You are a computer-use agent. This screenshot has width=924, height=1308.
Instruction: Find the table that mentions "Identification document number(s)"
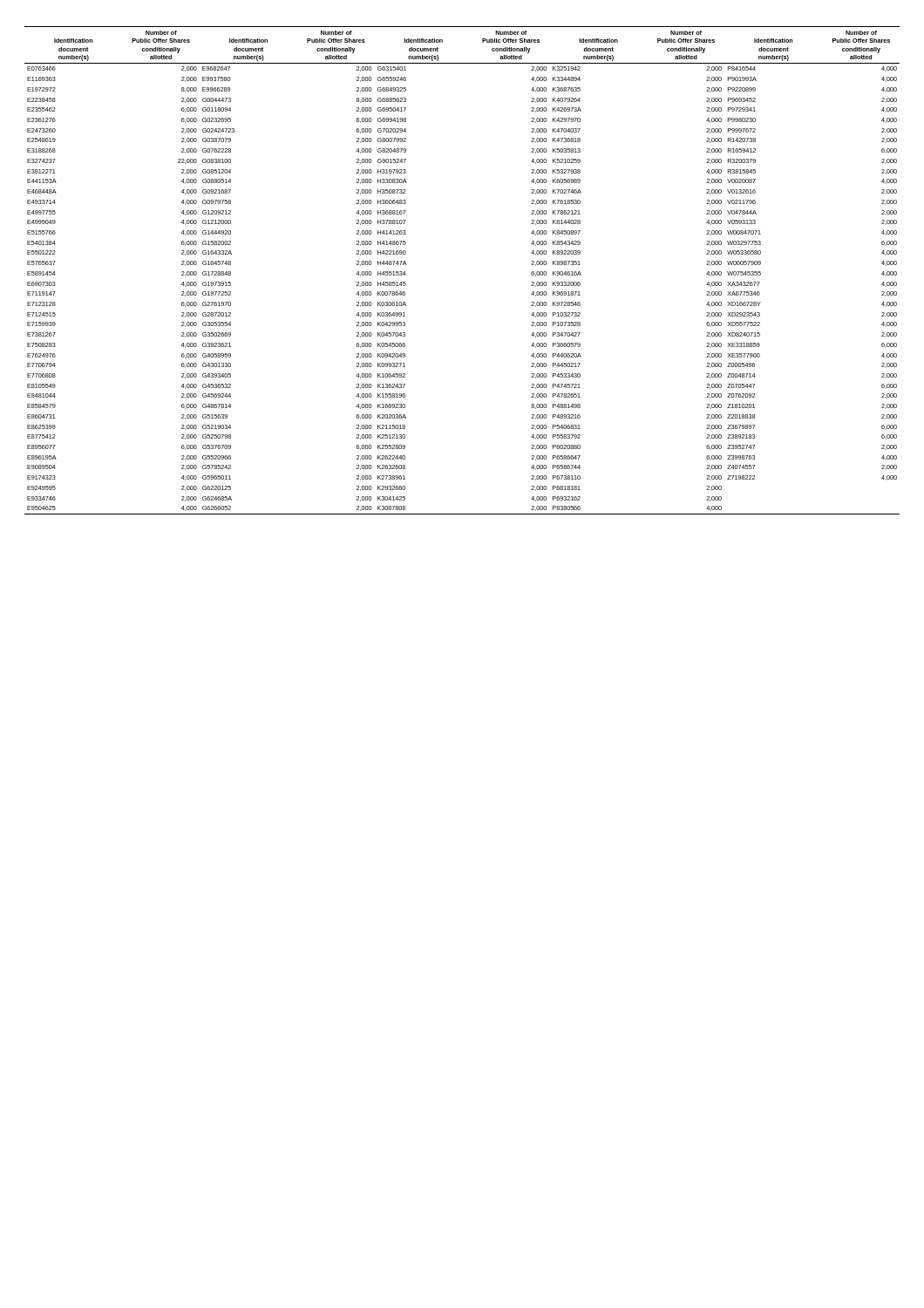click(x=462, y=270)
